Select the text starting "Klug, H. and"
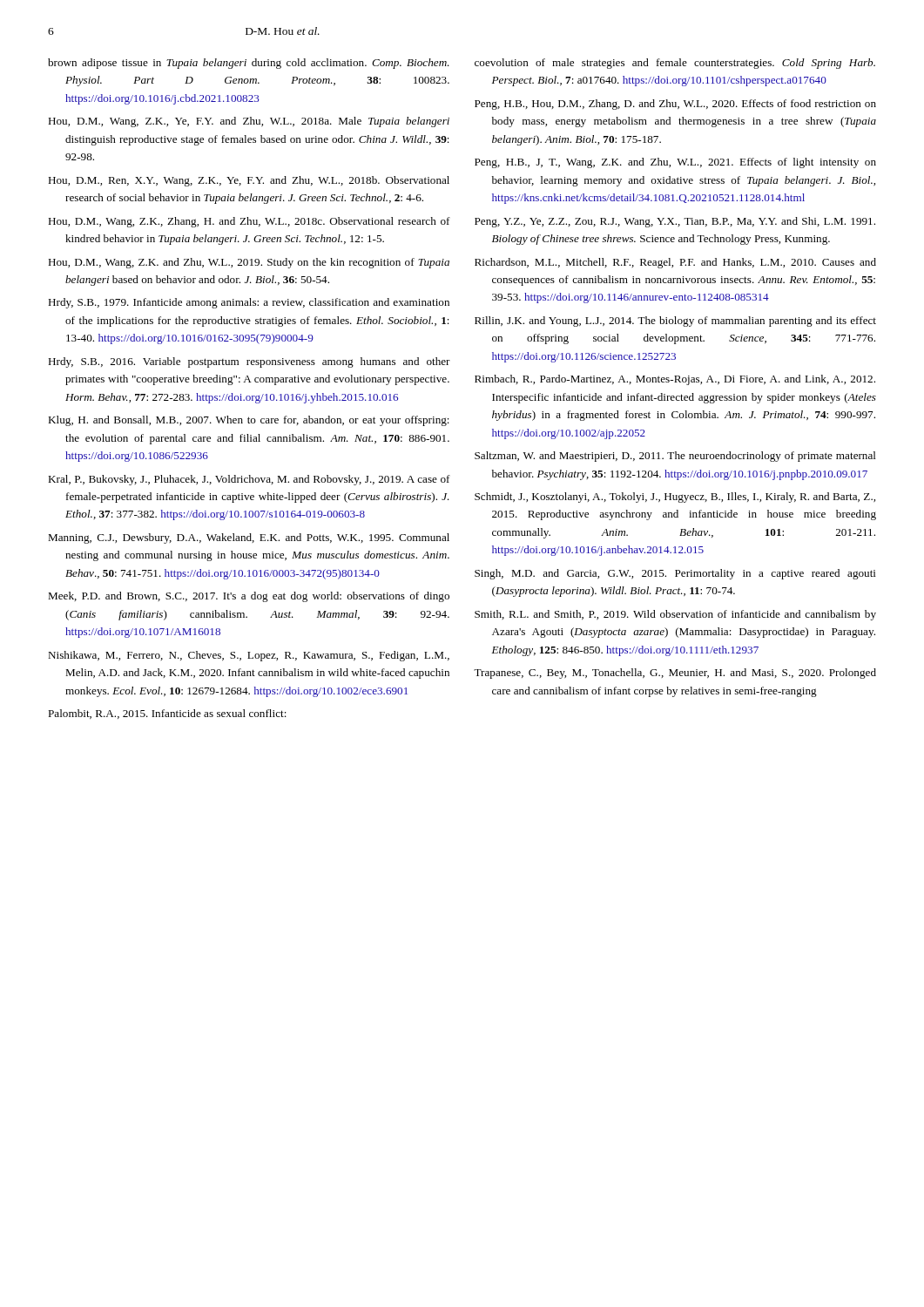This screenshot has width=924, height=1307. point(249,438)
